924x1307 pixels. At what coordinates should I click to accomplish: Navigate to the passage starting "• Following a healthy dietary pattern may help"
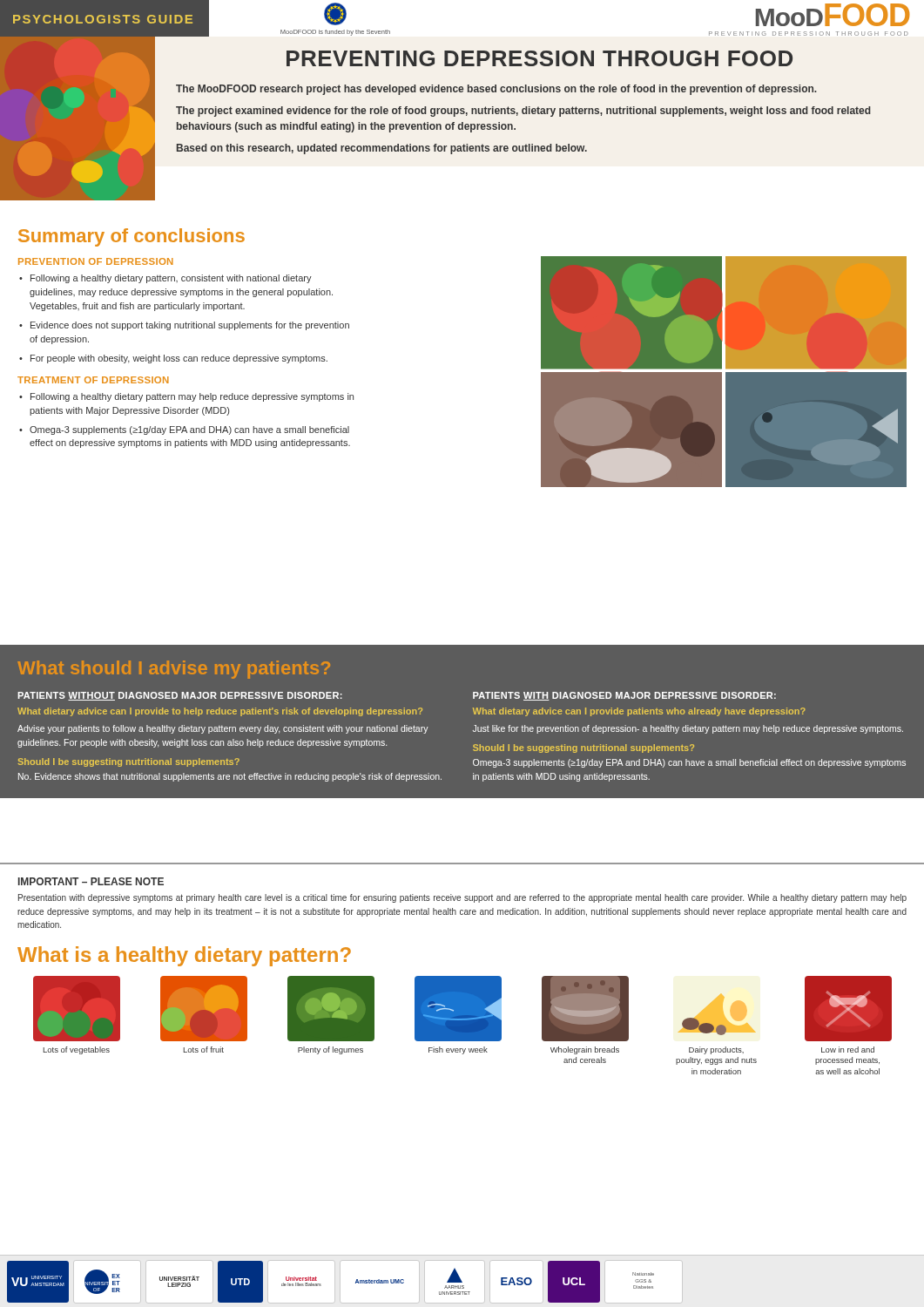pos(187,403)
